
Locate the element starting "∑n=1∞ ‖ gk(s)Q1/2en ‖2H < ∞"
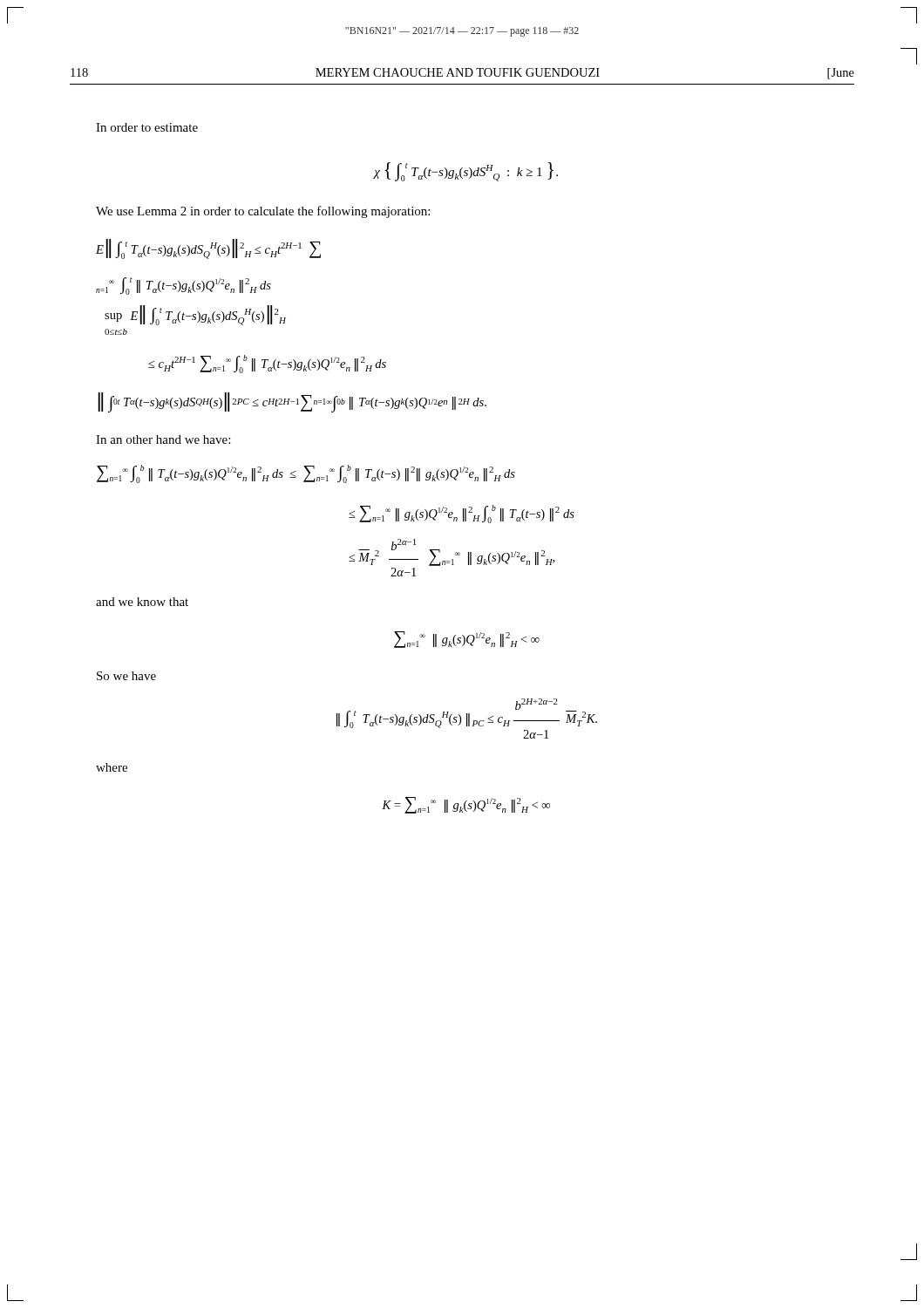(x=466, y=638)
